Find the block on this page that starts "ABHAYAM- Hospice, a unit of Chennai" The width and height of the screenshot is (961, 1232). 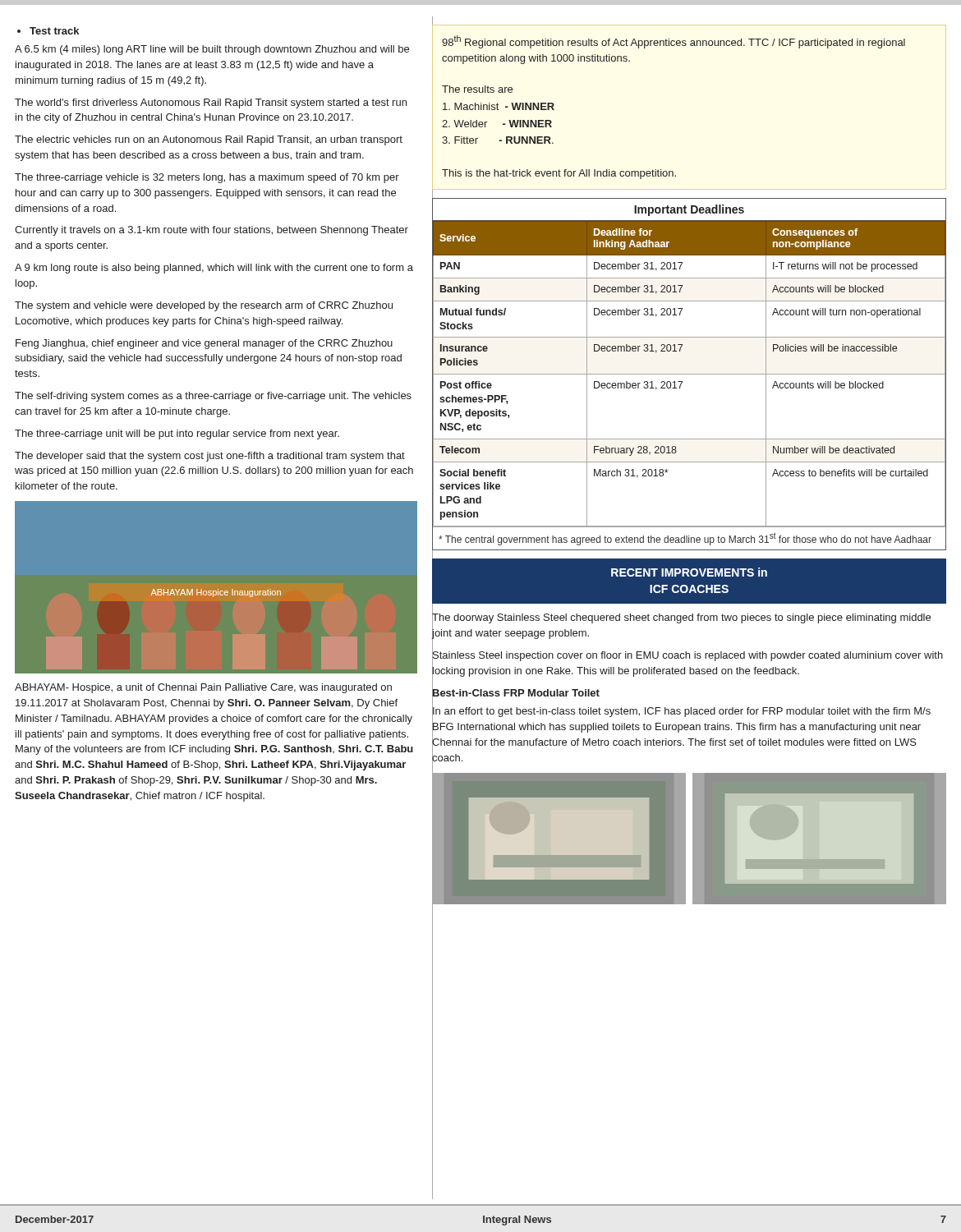pyautogui.click(x=216, y=742)
